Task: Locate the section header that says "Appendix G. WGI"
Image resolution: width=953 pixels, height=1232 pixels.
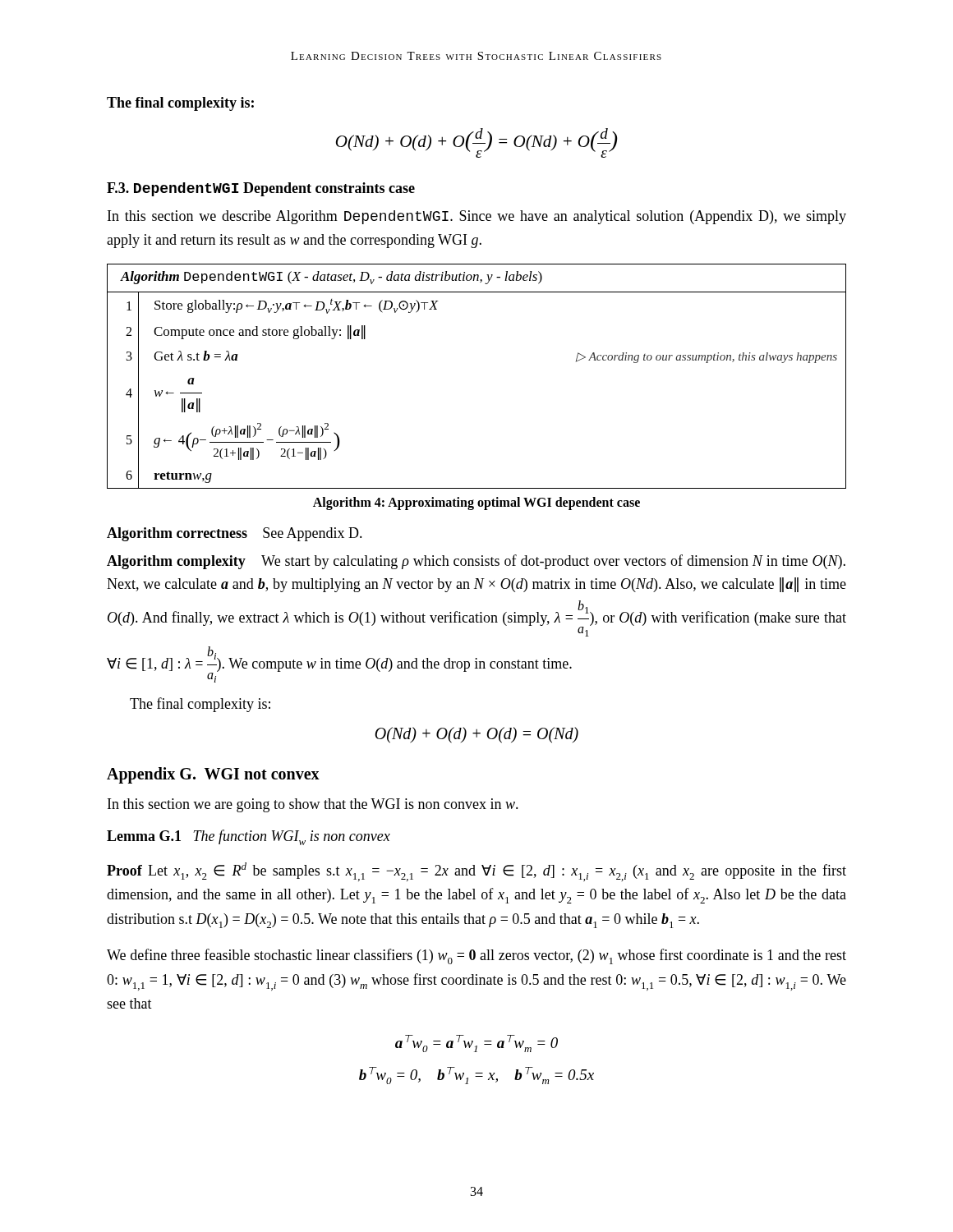Action: 213,774
